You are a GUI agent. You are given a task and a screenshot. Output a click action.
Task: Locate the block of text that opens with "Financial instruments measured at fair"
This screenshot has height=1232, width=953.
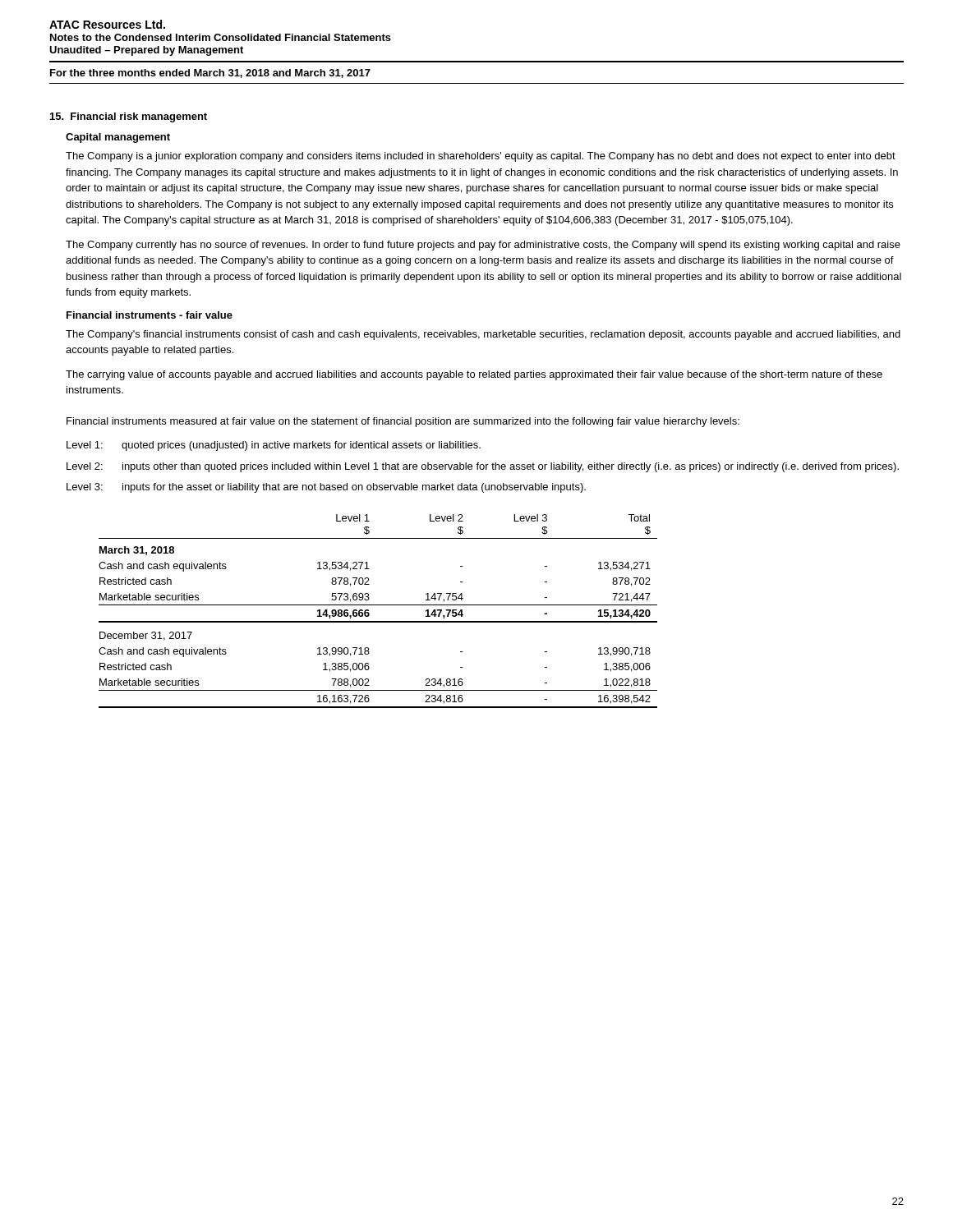(x=403, y=420)
